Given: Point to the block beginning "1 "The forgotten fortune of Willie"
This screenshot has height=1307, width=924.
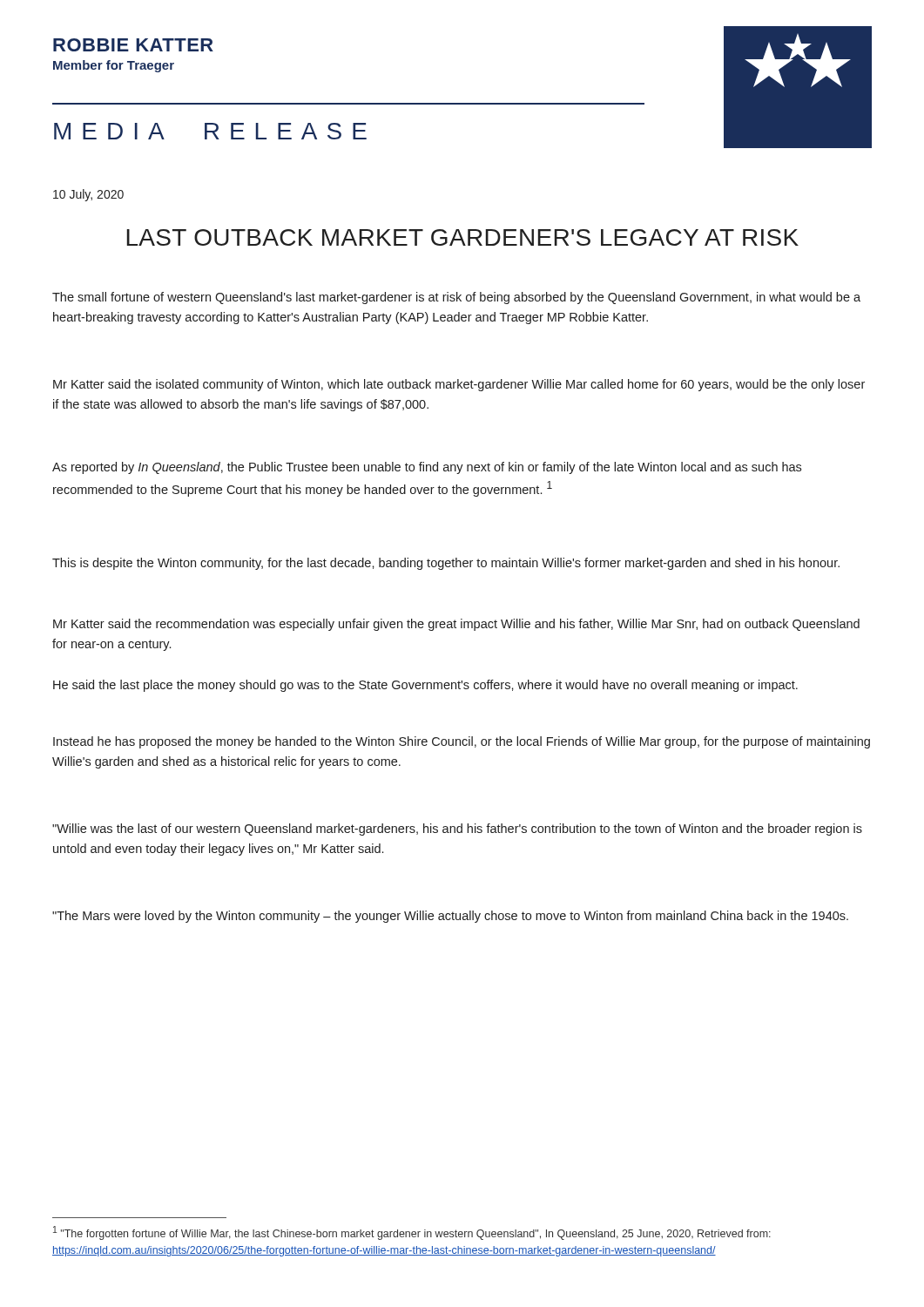Looking at the screenshot, I should [412, 1237].
